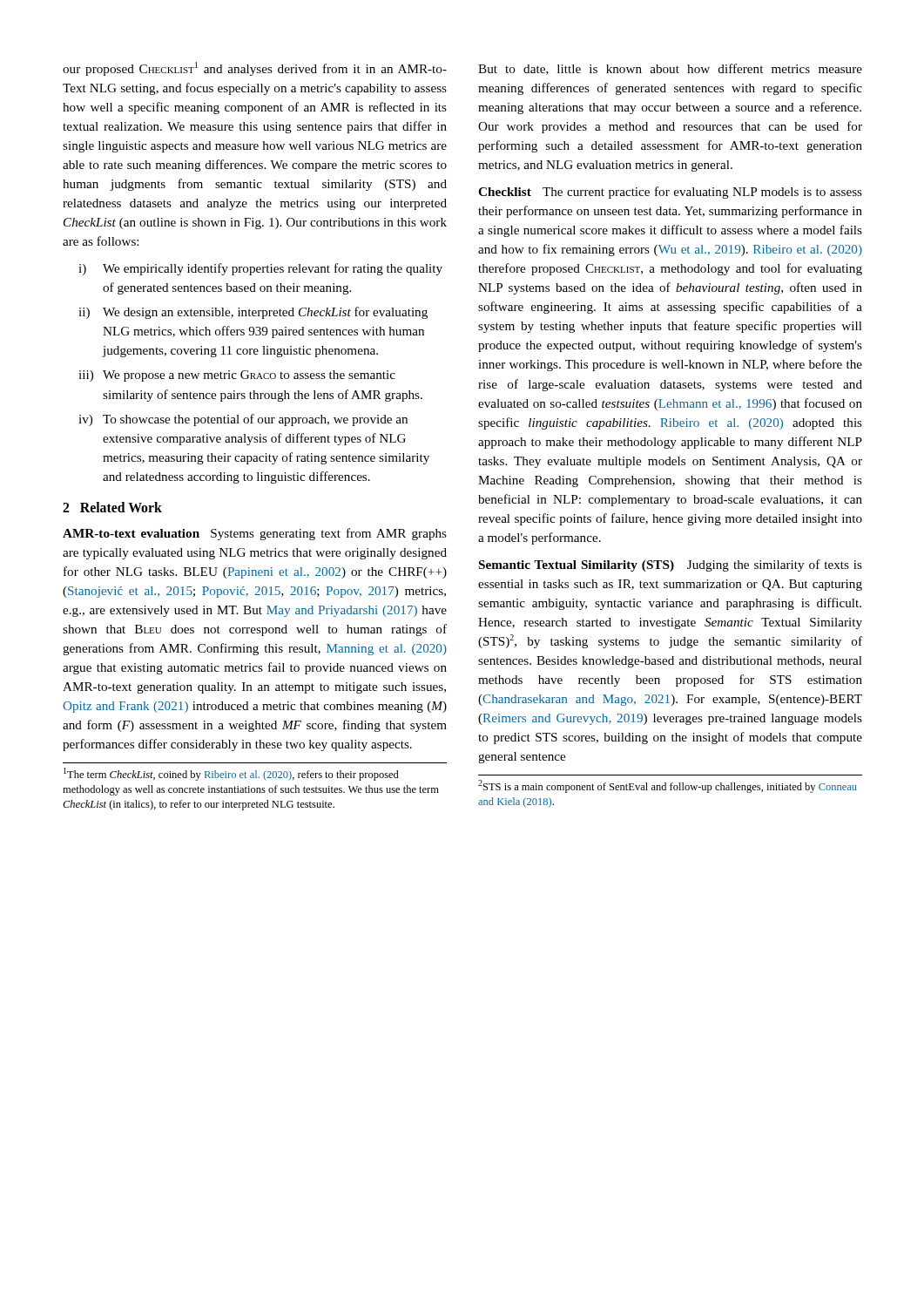Click the passage that begins "iv) To showcase the potential of"

263,448
